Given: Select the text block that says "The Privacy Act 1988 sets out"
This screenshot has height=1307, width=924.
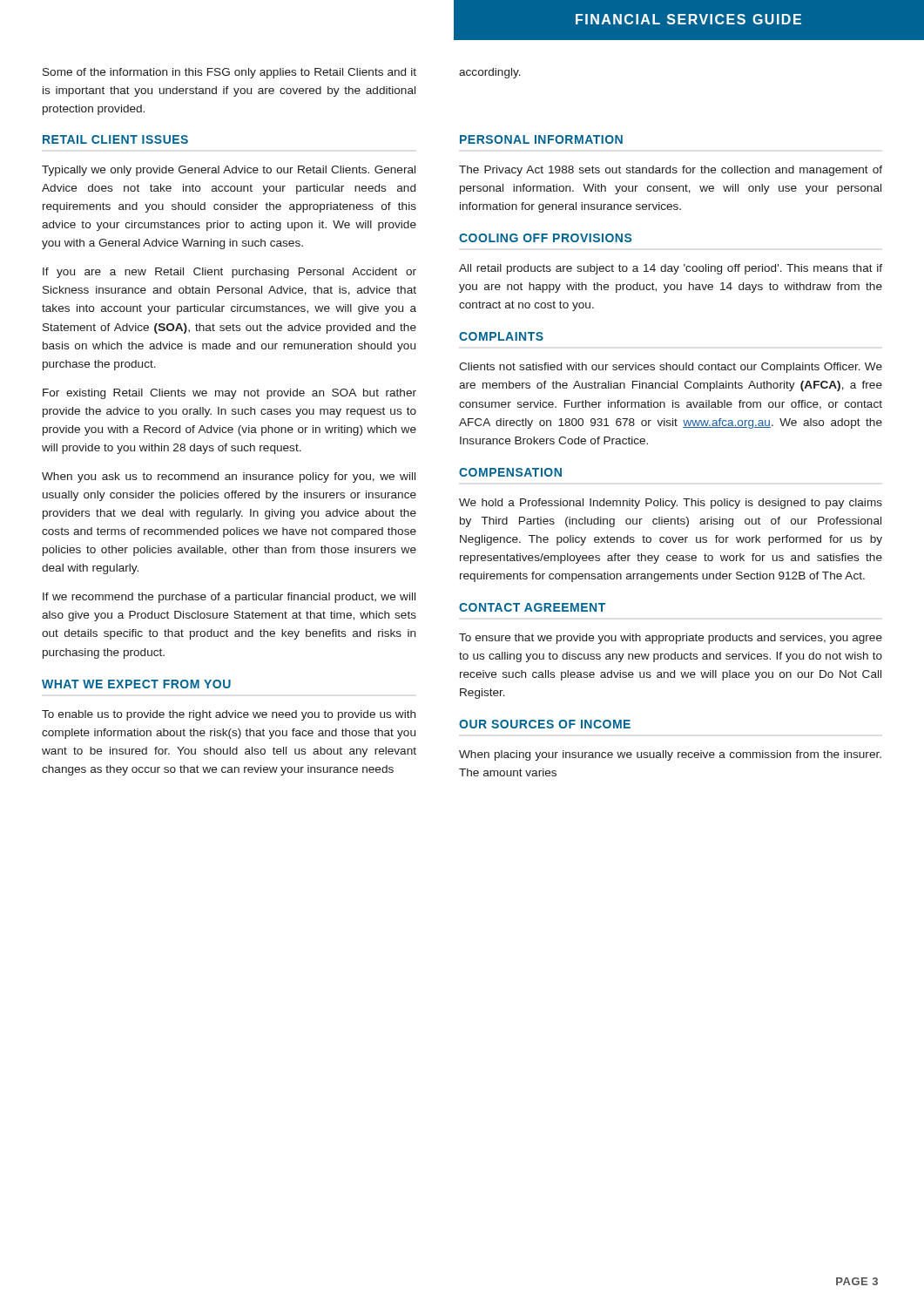Looking at the screenshot, I should (671, 188).
